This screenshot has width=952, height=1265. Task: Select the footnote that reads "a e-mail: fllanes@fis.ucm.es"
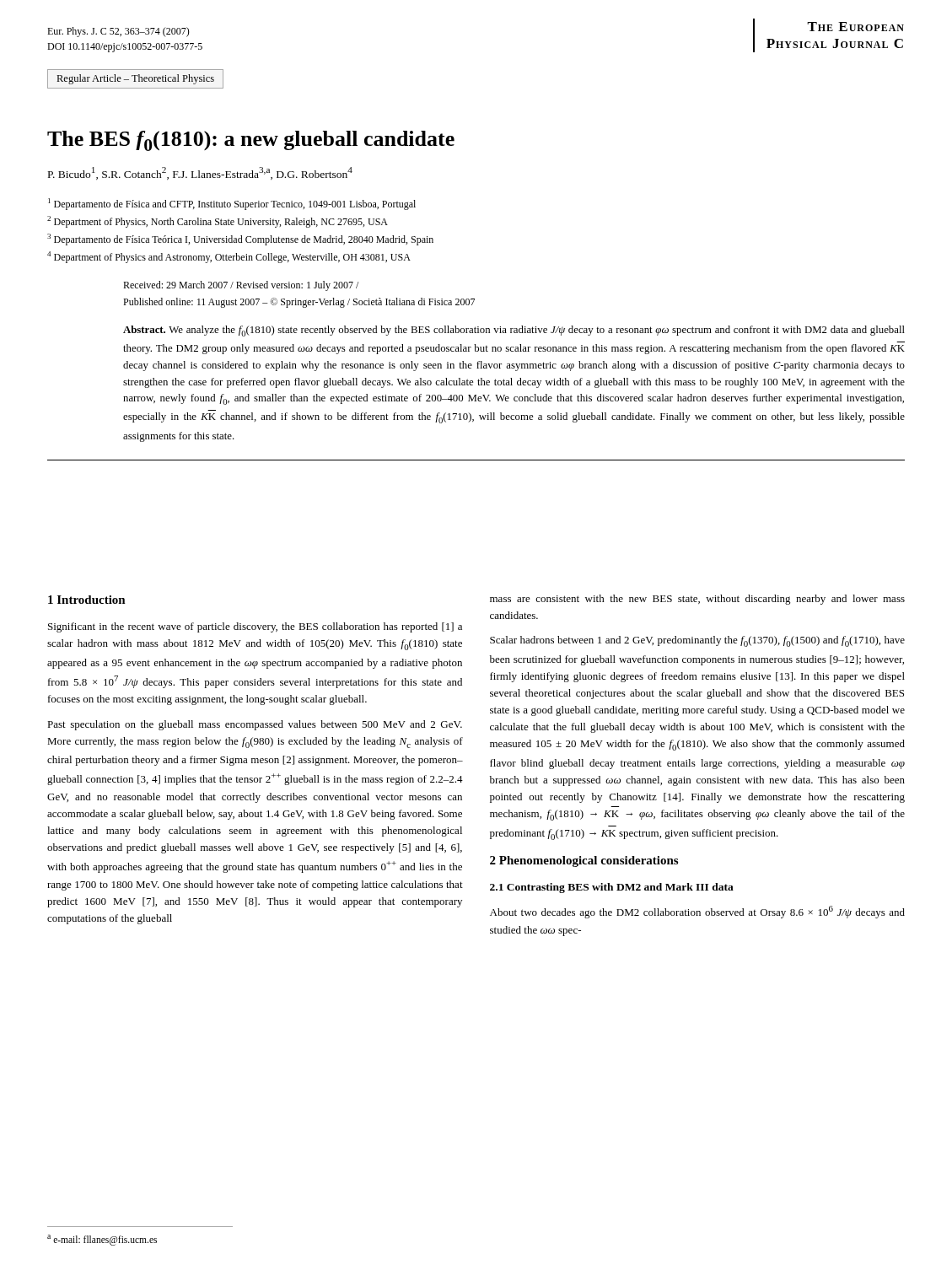click(x=102, y=1238)
